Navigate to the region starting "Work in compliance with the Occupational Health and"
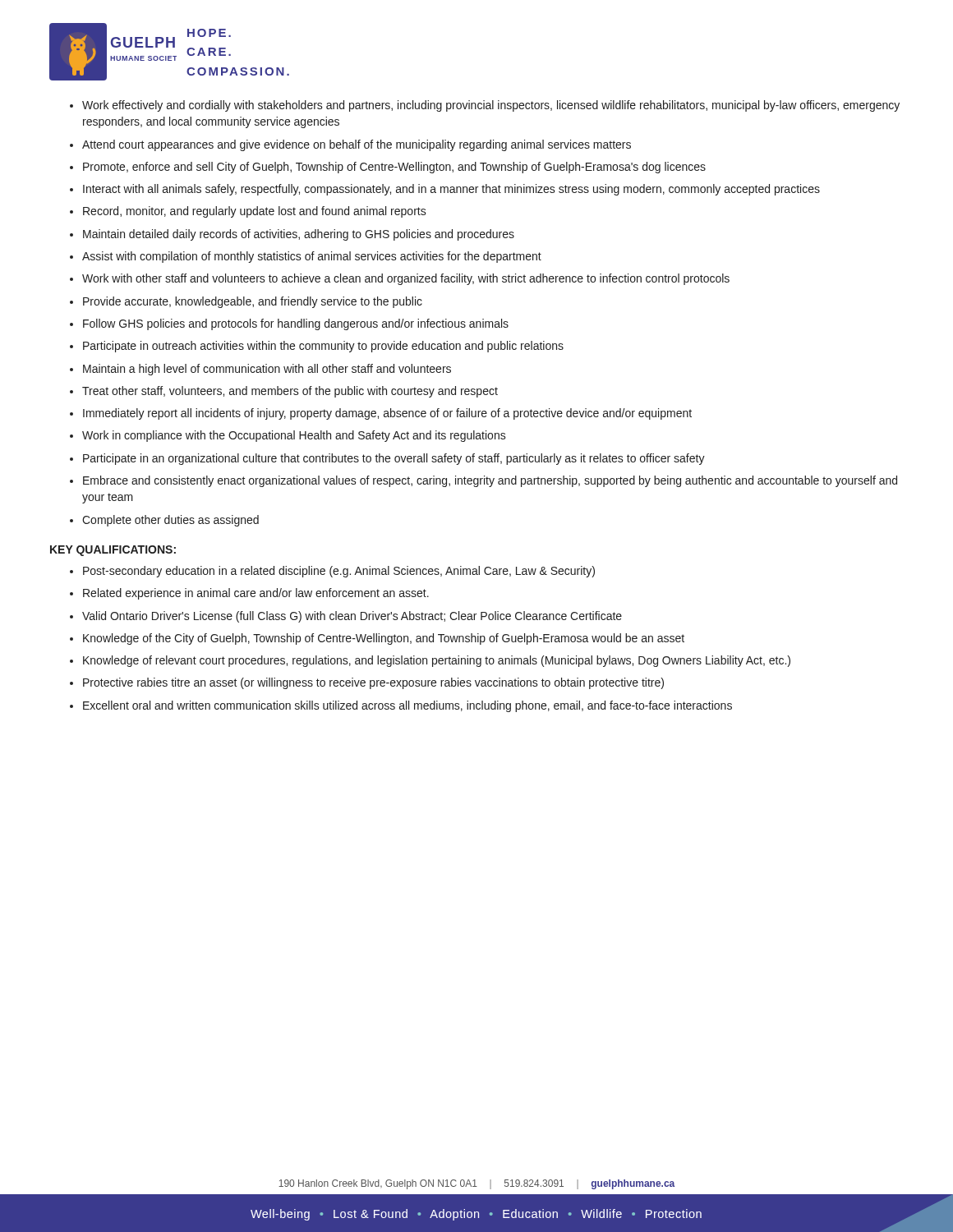The image size is (953, 1232). click(x=294, y=436)
